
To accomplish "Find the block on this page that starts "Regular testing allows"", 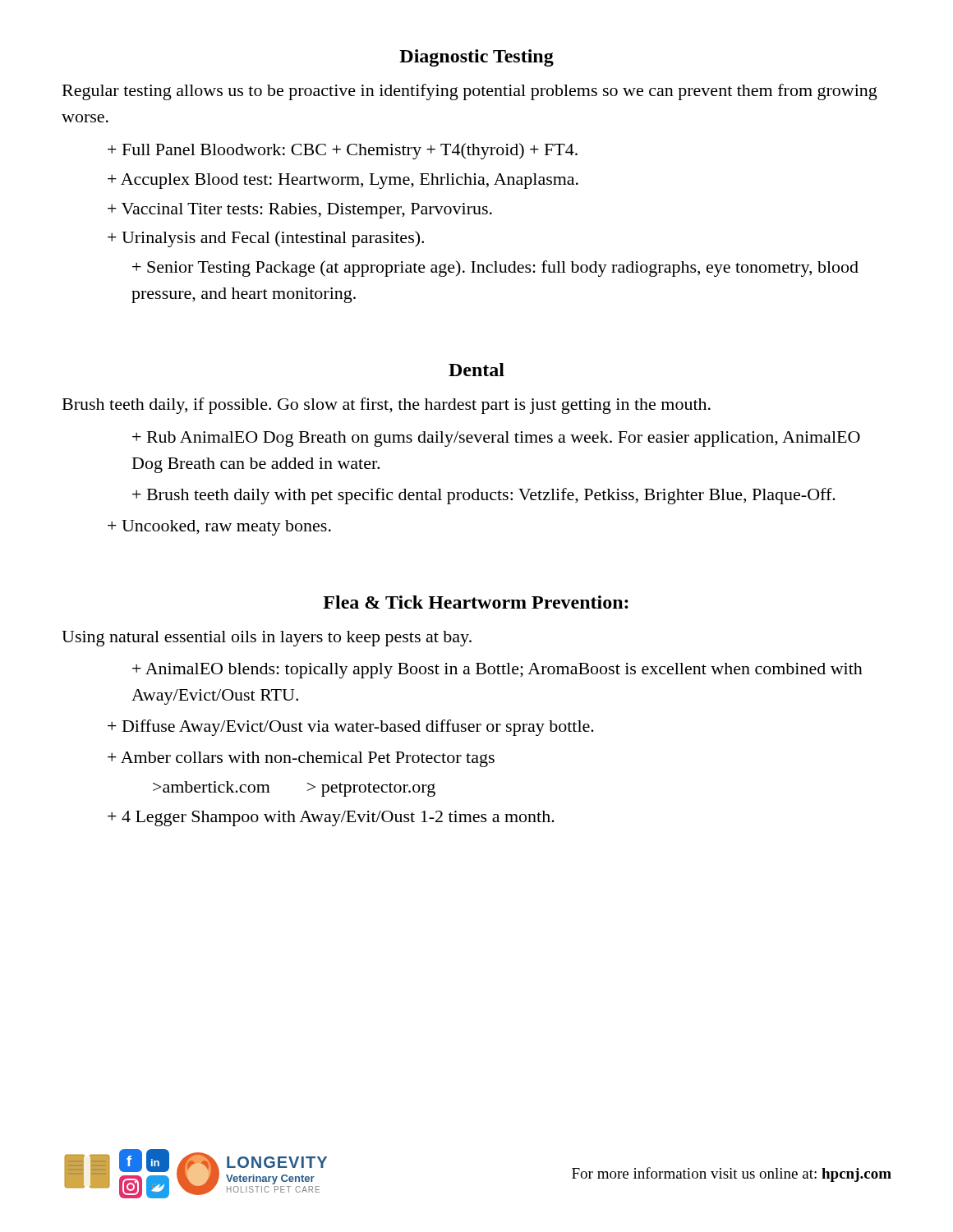I will [x=469, y=103].
